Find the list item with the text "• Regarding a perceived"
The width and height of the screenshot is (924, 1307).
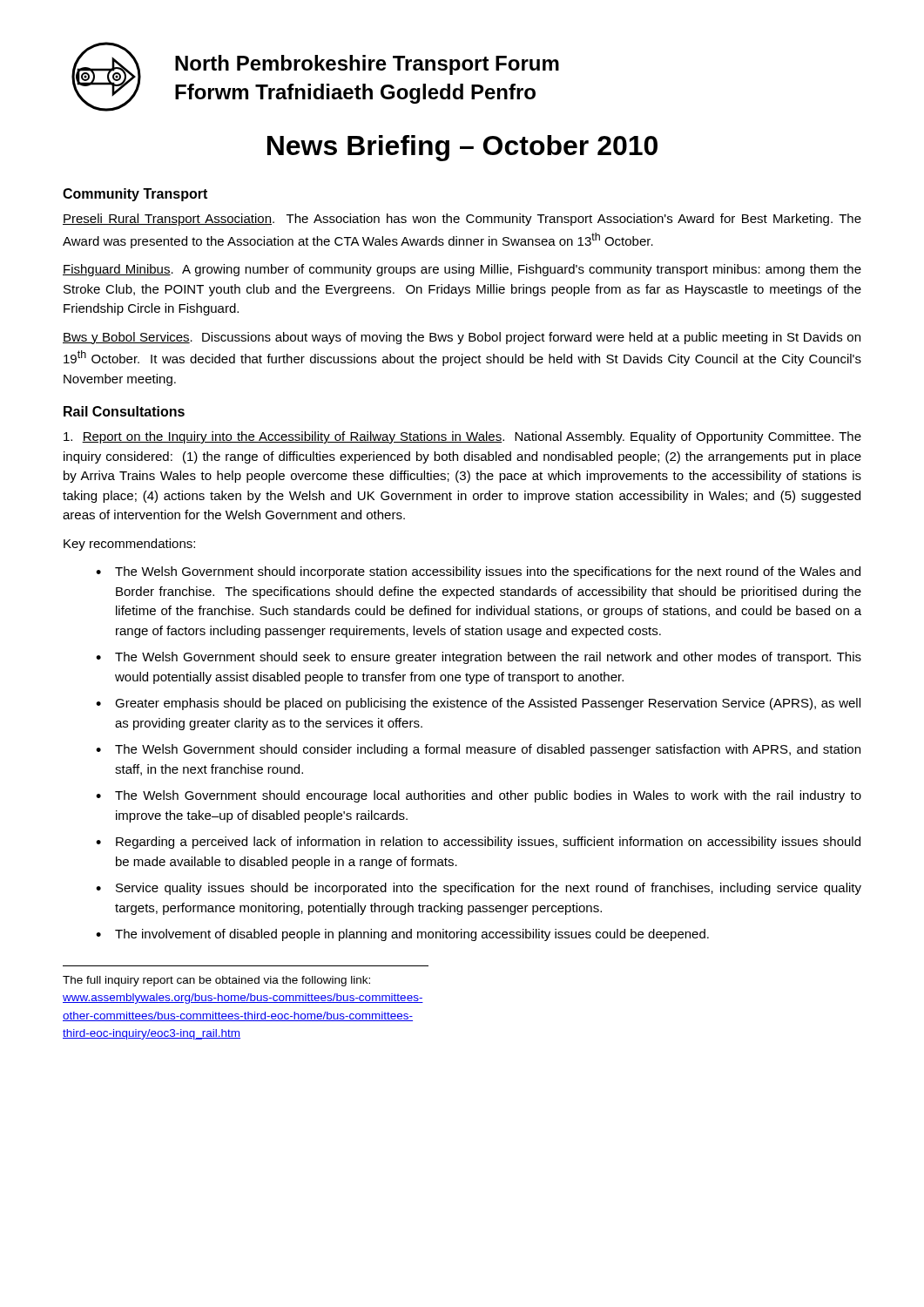[478, 852]
